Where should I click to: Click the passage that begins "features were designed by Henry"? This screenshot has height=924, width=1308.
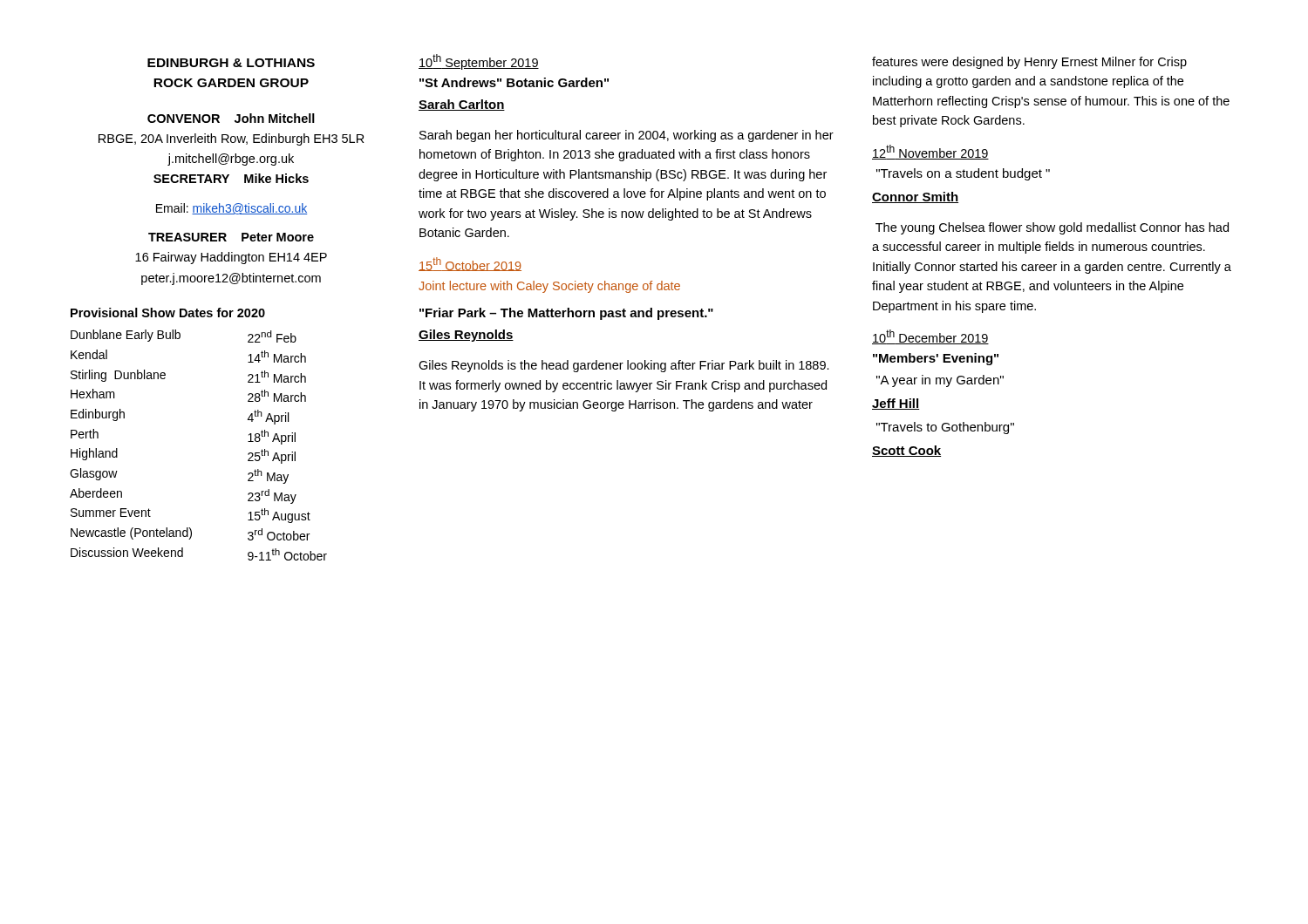tap(1051, 91)
